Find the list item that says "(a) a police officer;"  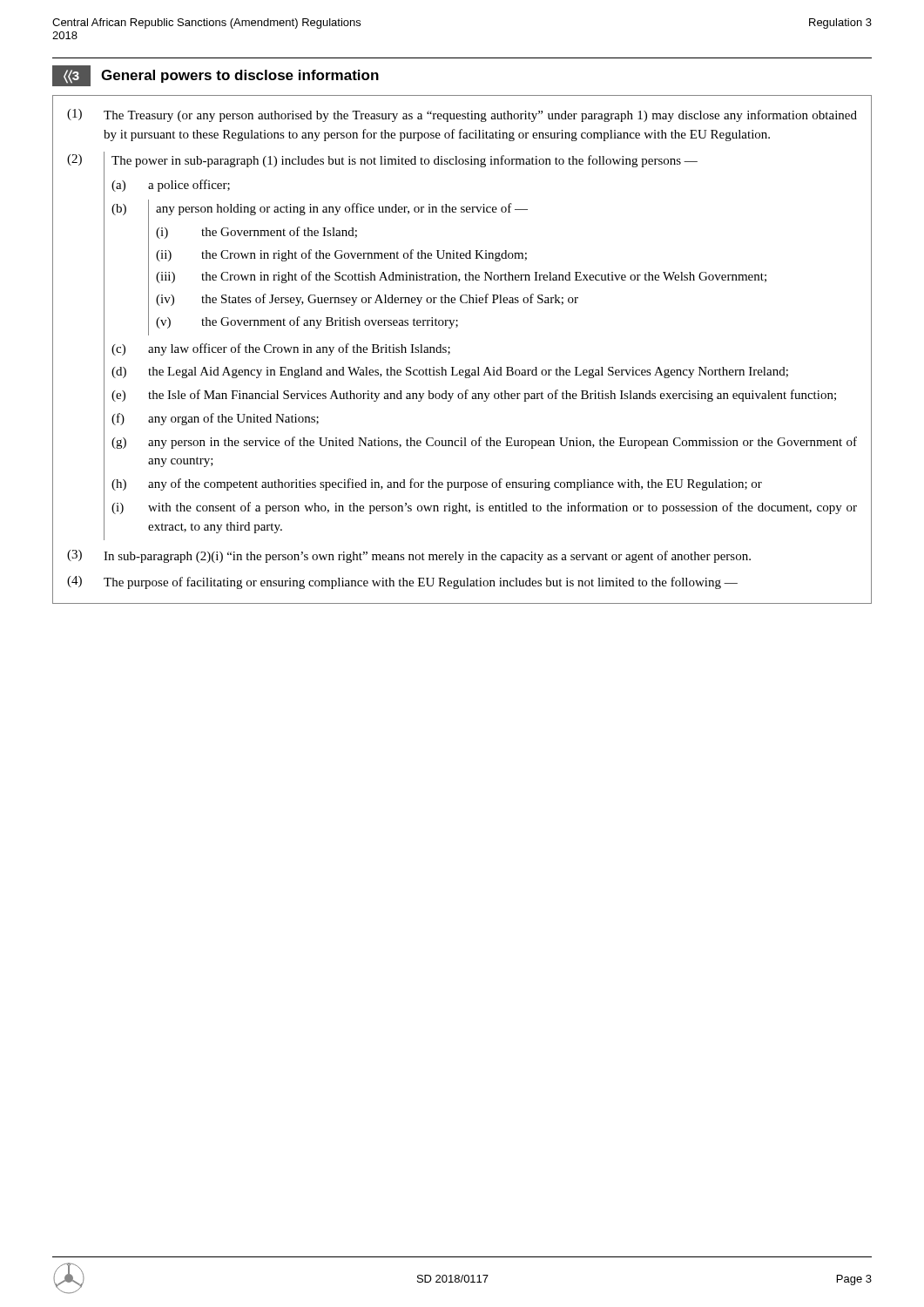(171, 186)
